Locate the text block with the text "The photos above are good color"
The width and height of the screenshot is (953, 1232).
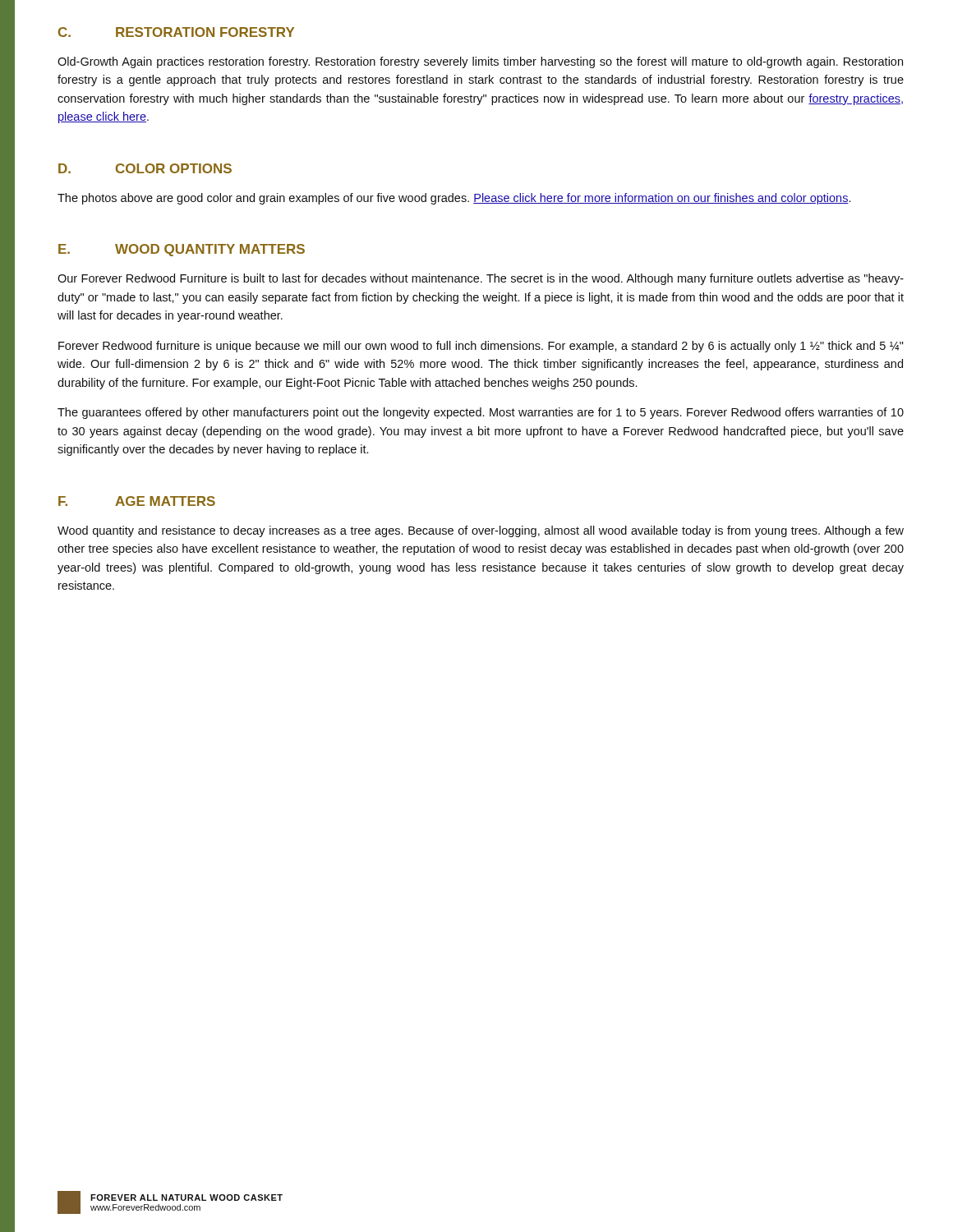(x=454, y=198)
